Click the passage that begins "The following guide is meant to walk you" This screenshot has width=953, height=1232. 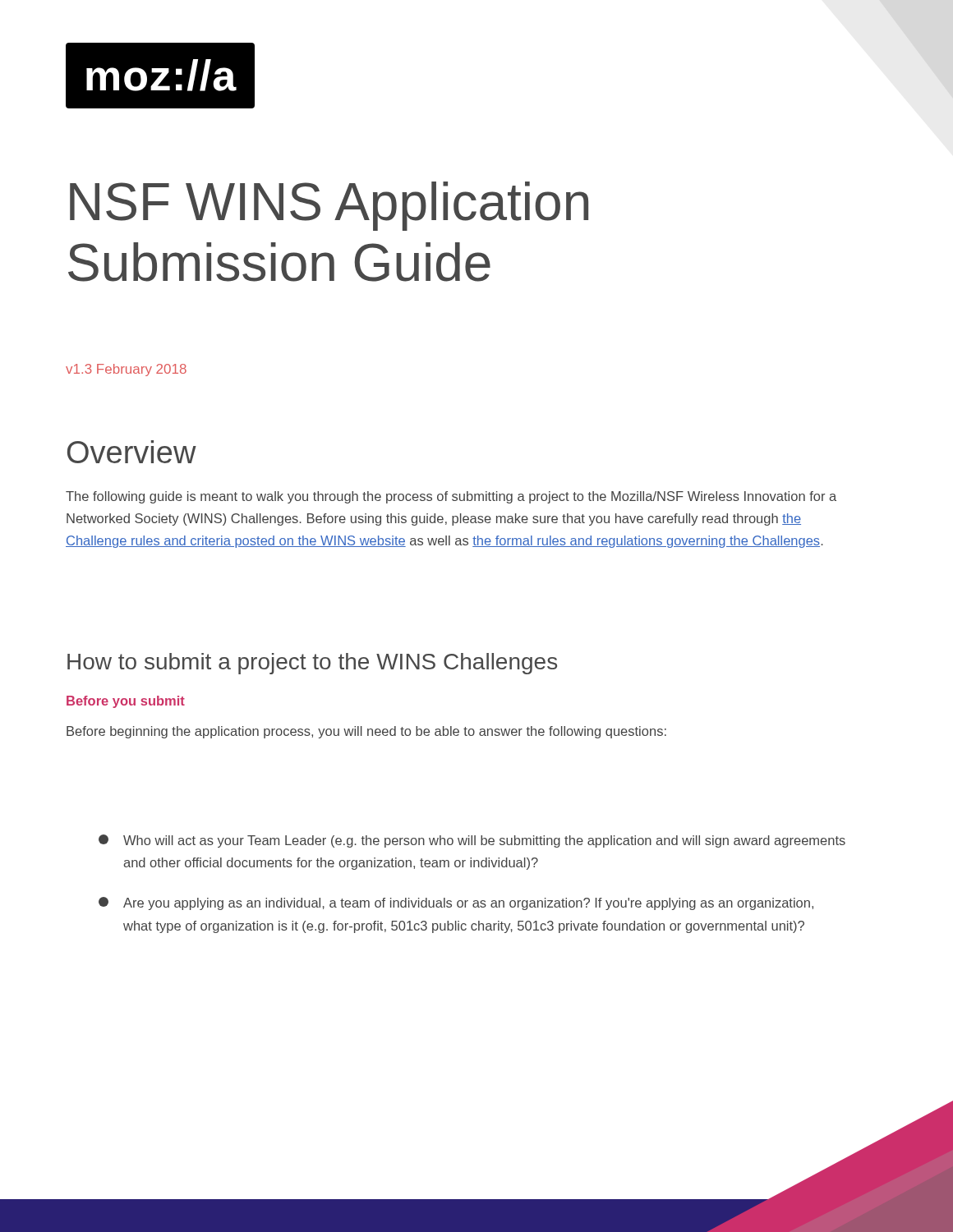point(456,519)
